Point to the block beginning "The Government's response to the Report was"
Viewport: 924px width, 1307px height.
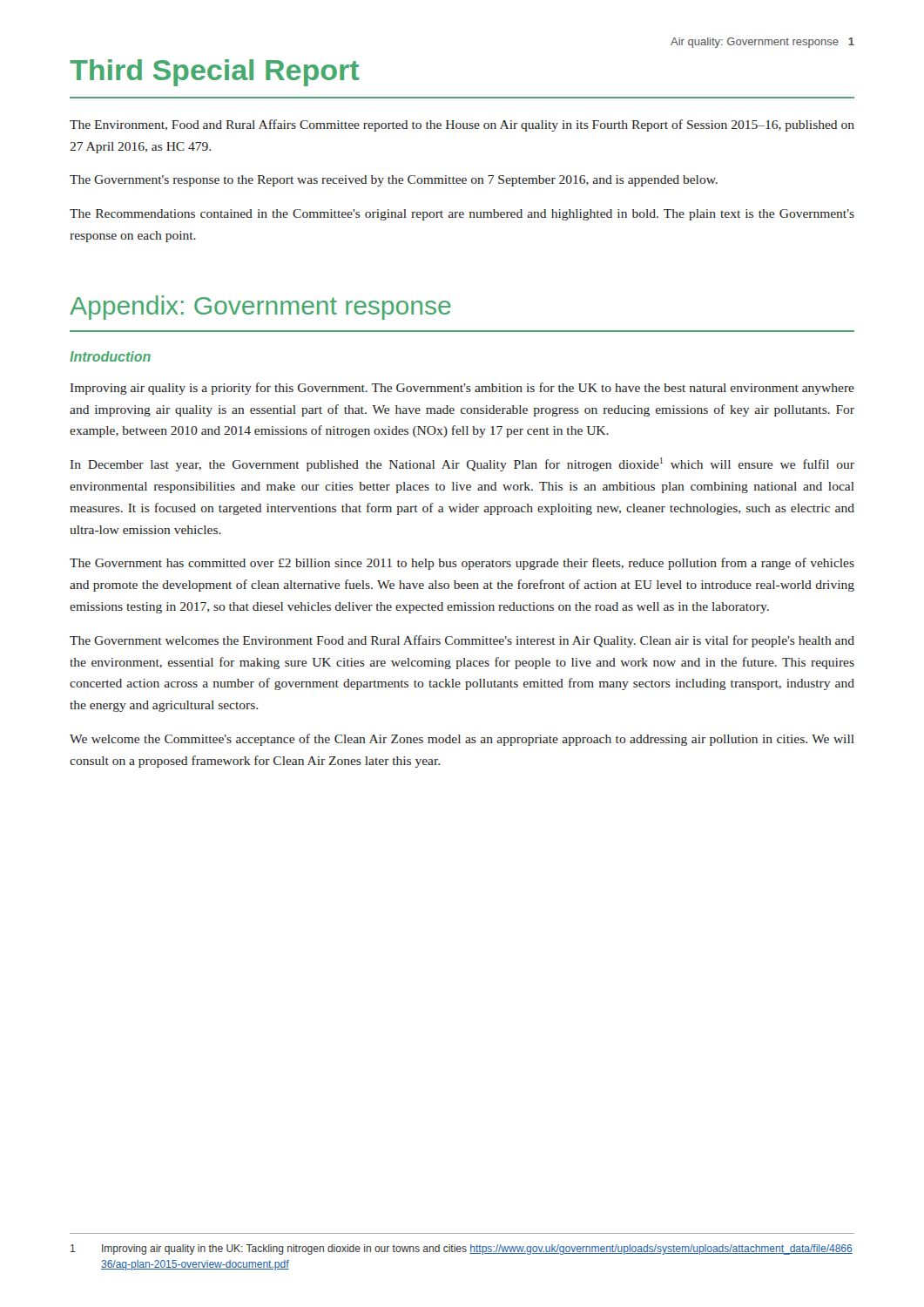[462, 180]
